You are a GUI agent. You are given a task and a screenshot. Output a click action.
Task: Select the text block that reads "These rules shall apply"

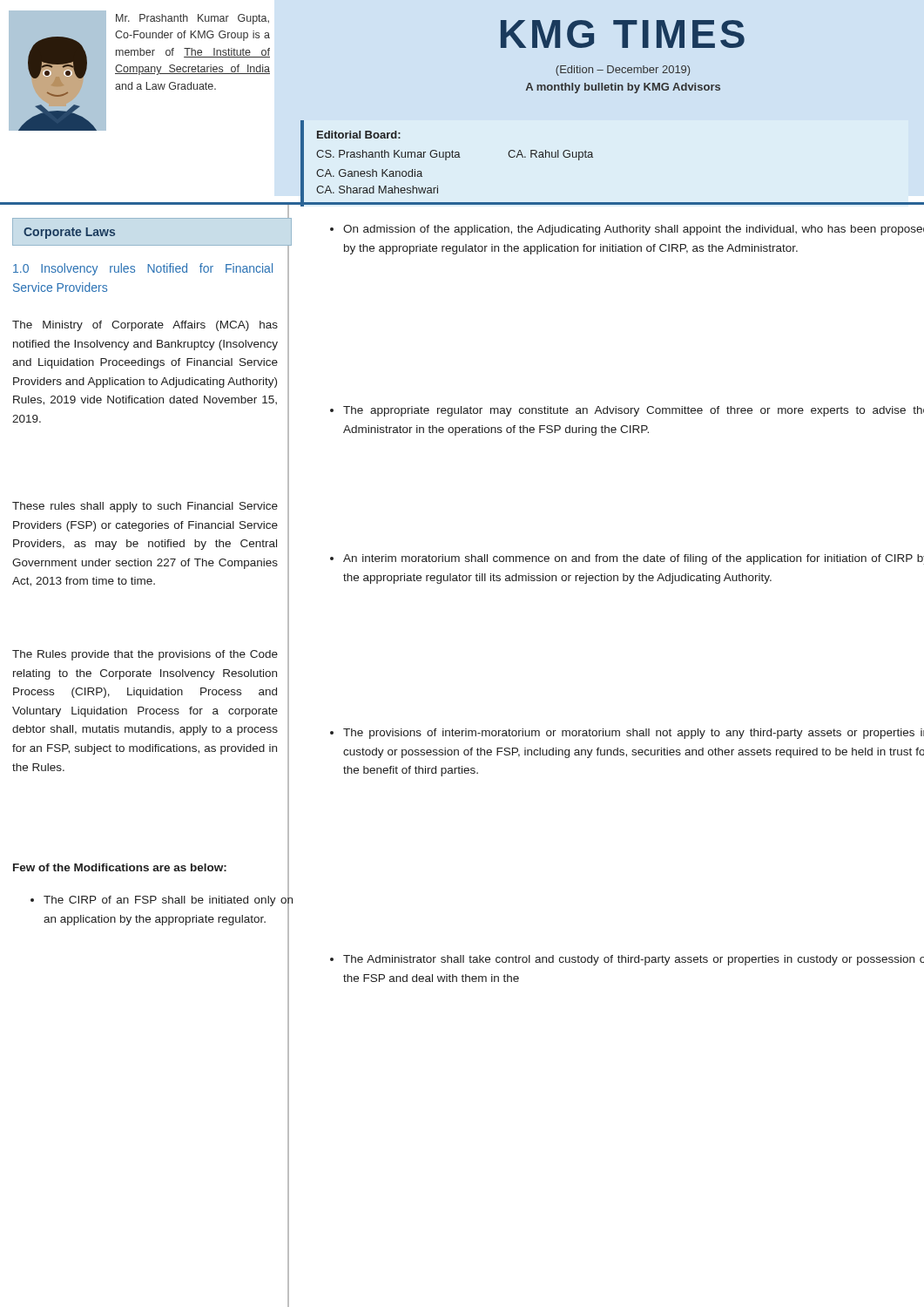pyautogui.click(x=145, y=543)
